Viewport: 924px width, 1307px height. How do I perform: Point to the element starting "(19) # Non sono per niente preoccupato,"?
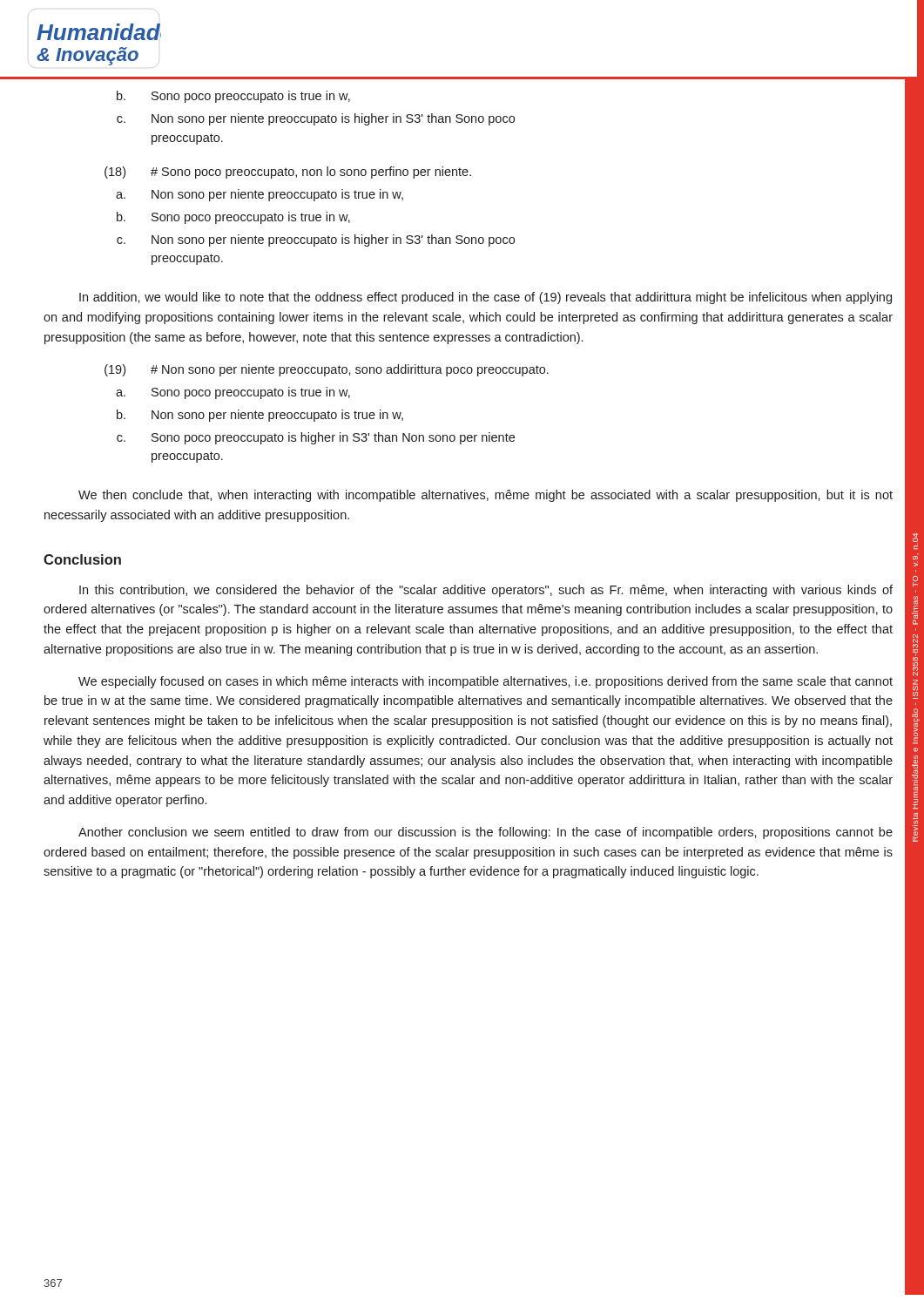coord(296,370)
